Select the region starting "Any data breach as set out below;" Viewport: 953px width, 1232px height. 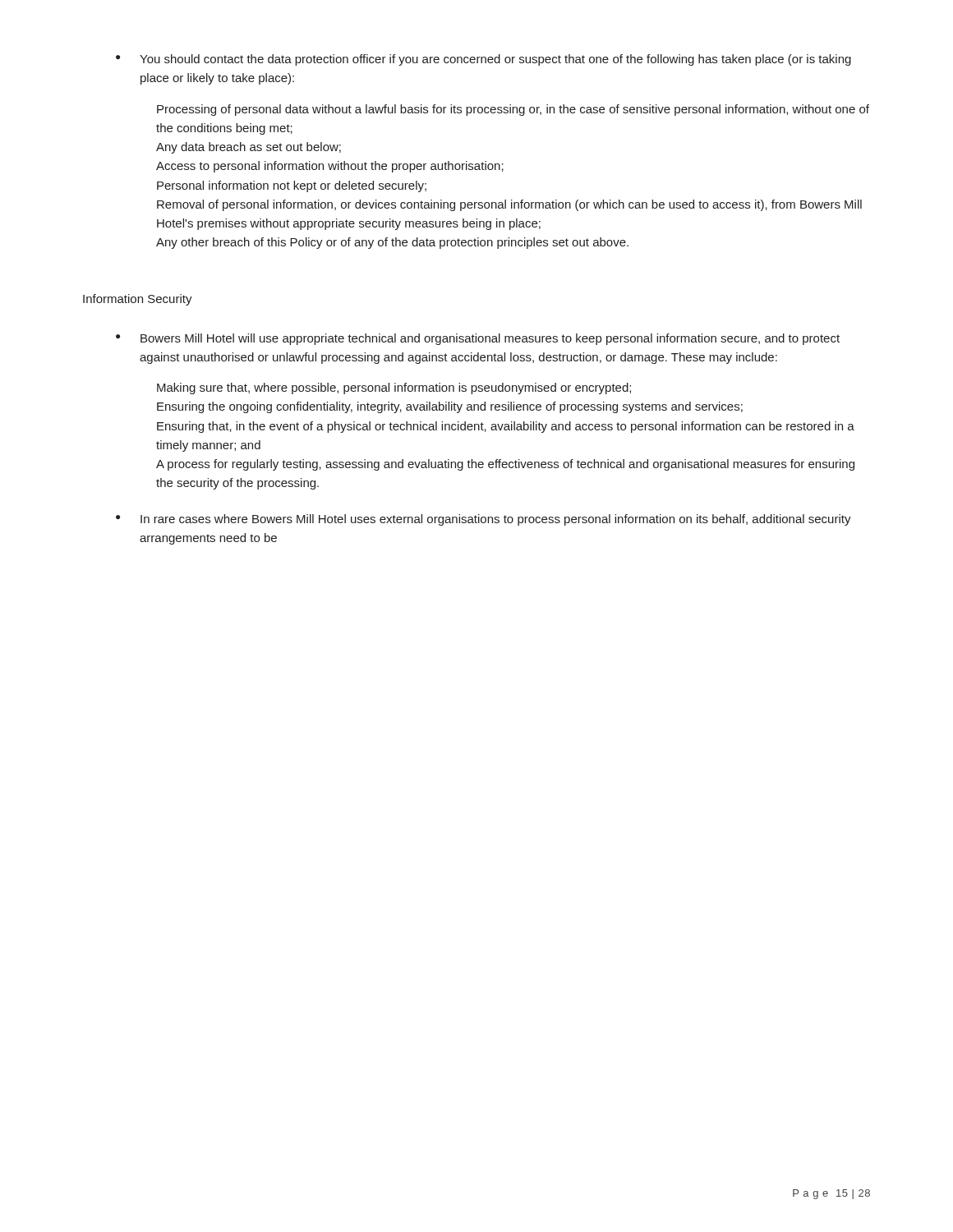coord(249,148)
